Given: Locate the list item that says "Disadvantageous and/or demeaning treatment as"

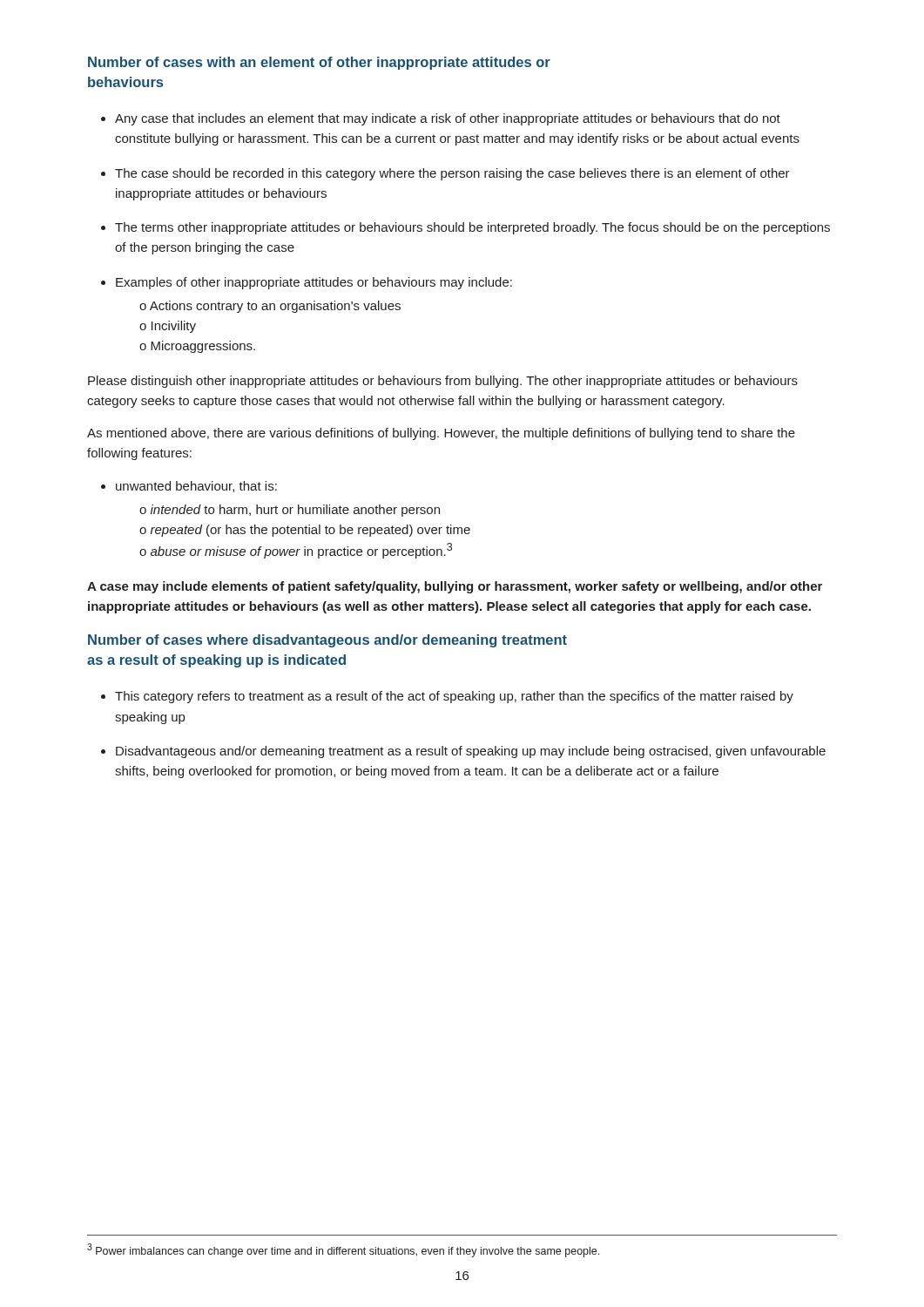Looking at the screenshot, I should [x=476, y=761].
